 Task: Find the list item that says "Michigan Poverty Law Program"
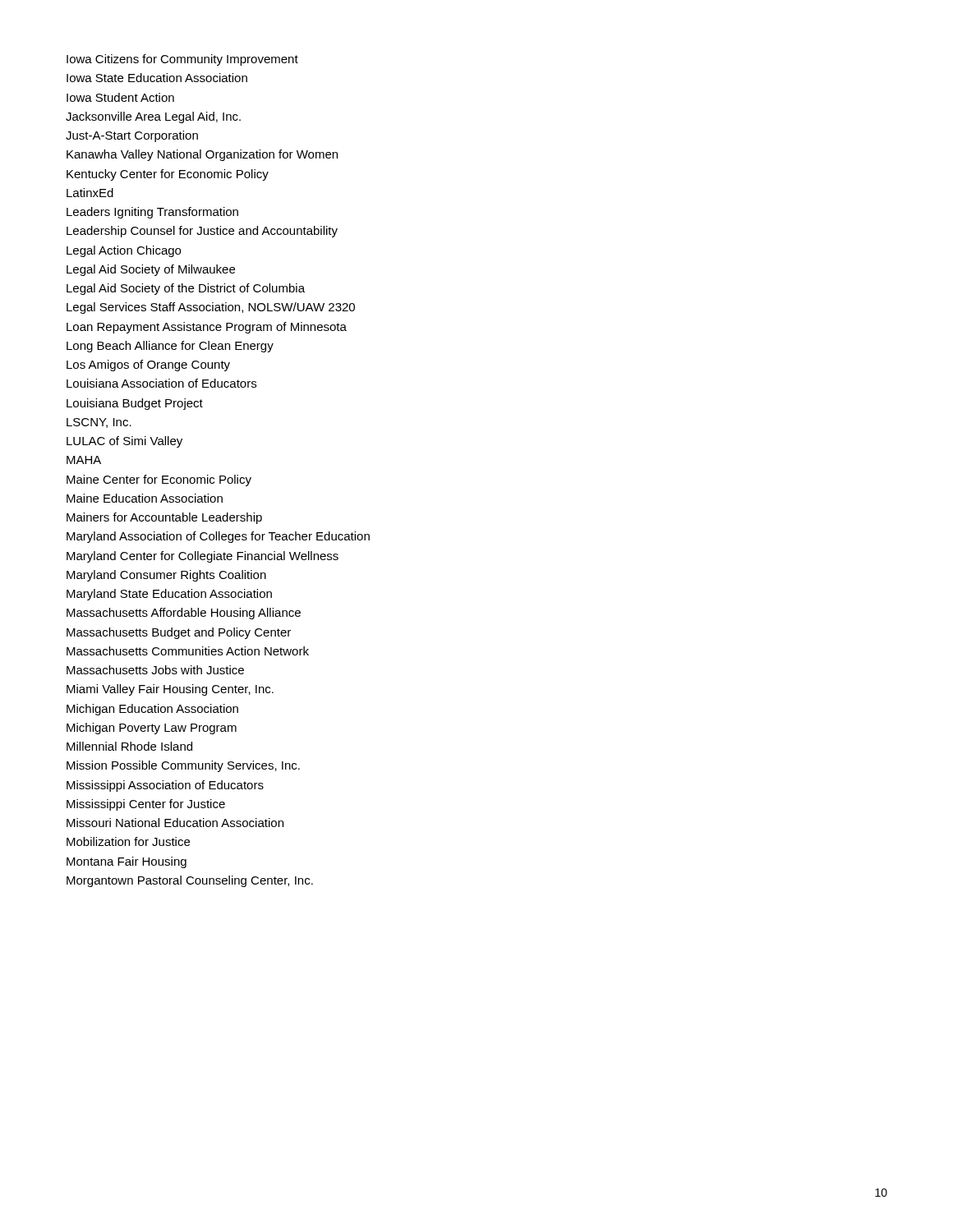click(x=151, y=727)
